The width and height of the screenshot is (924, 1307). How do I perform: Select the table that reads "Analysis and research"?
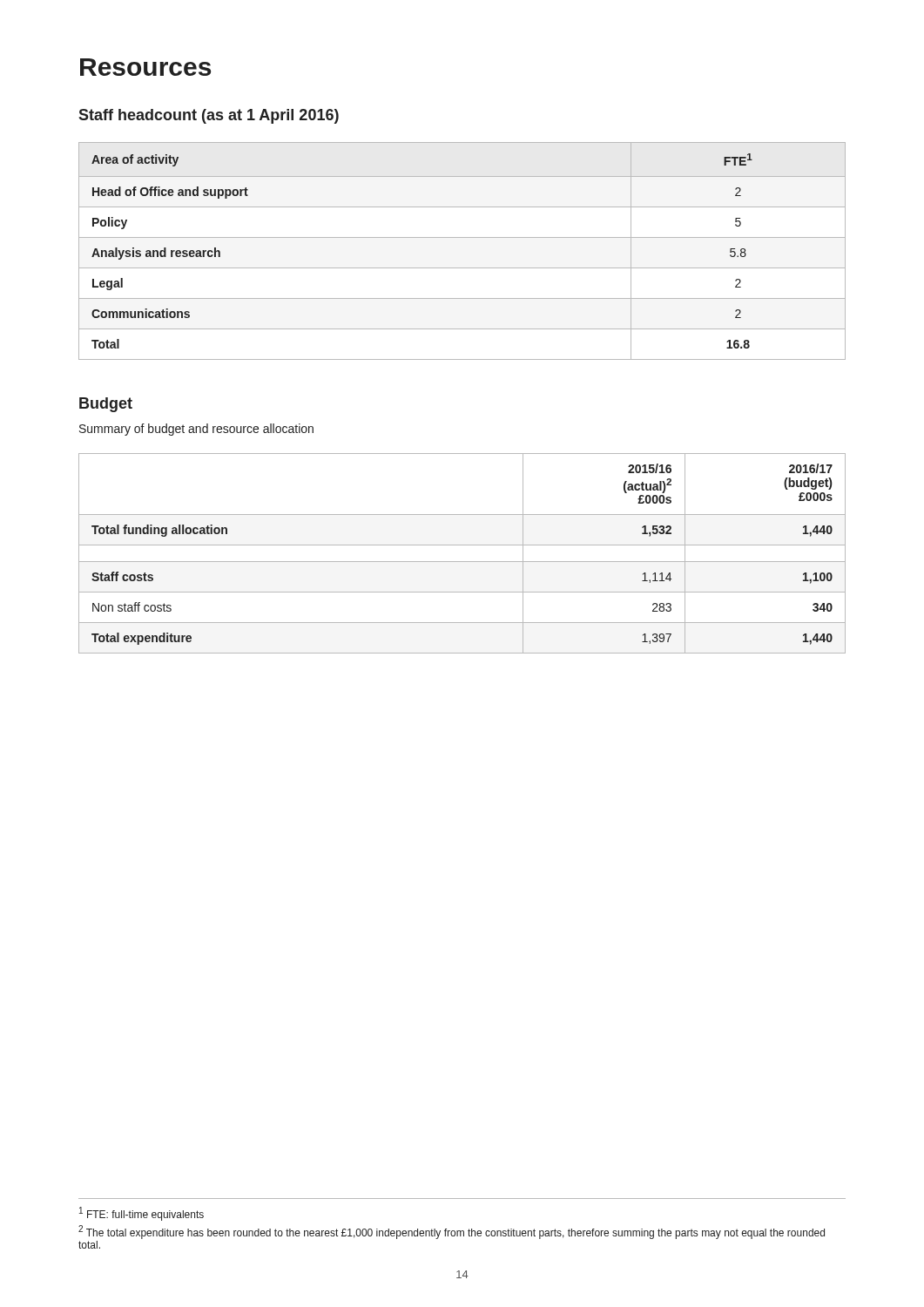(x=462, y=251)
